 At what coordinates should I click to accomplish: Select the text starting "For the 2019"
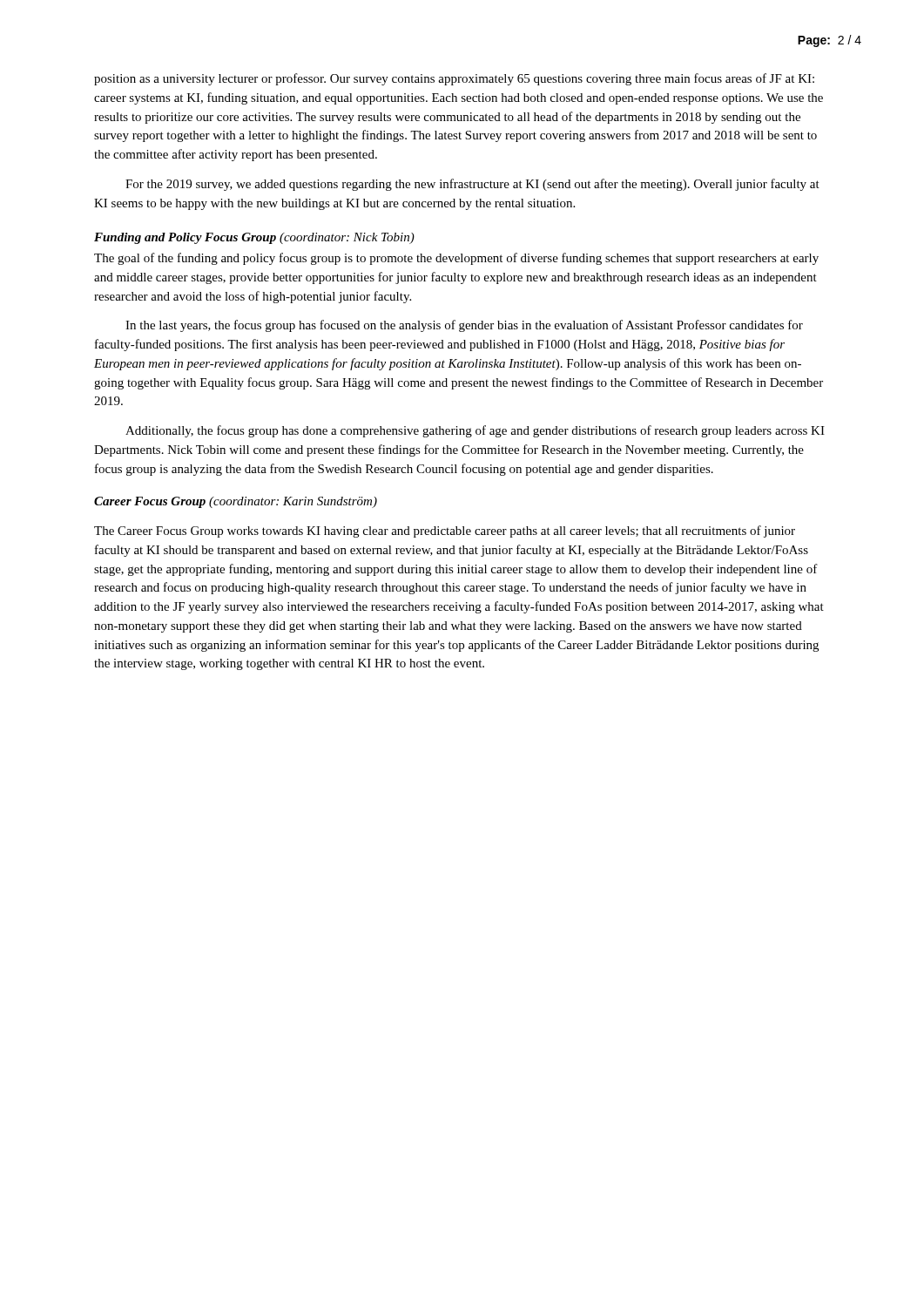tap(462, 194)
